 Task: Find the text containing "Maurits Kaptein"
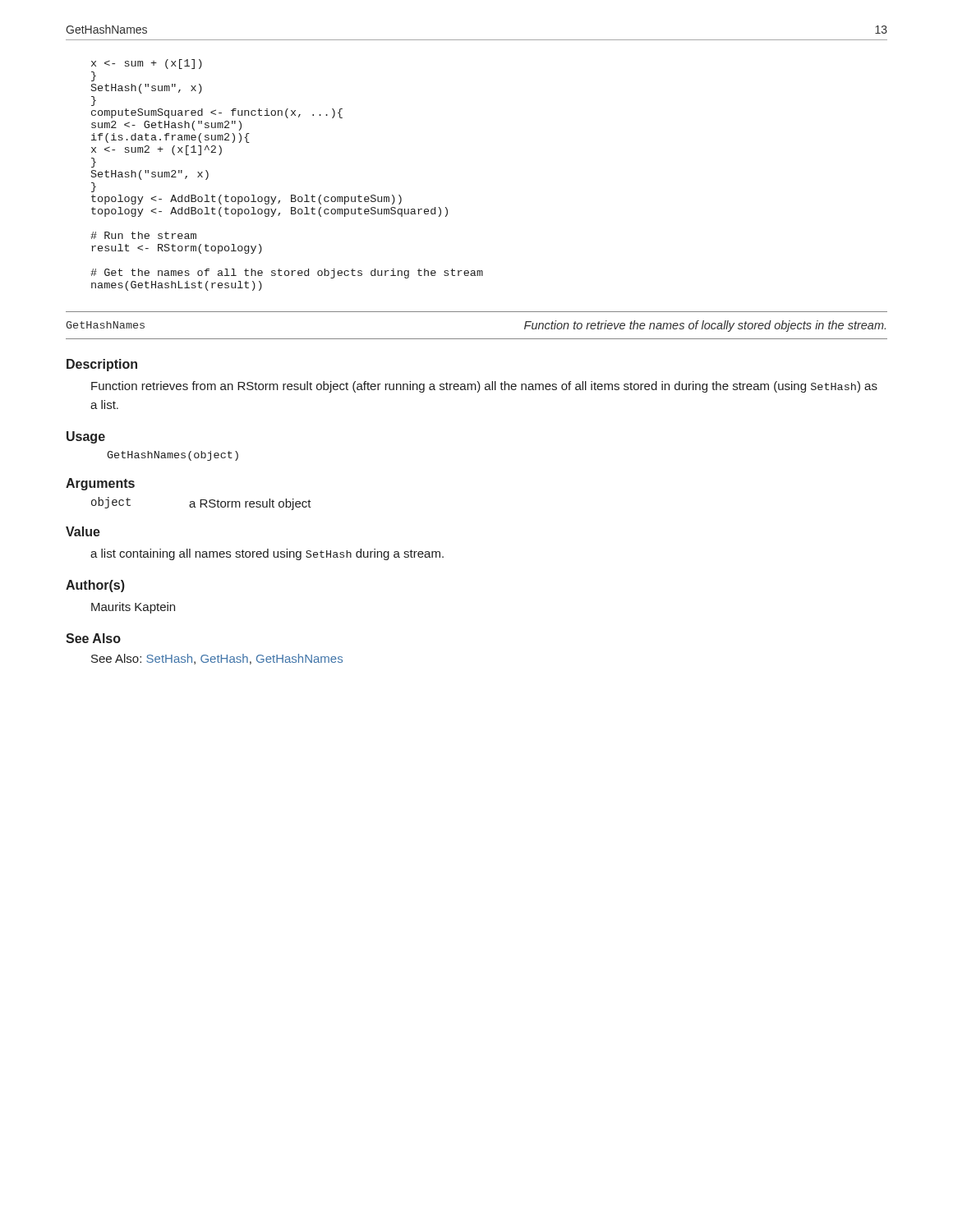[133, 607]
